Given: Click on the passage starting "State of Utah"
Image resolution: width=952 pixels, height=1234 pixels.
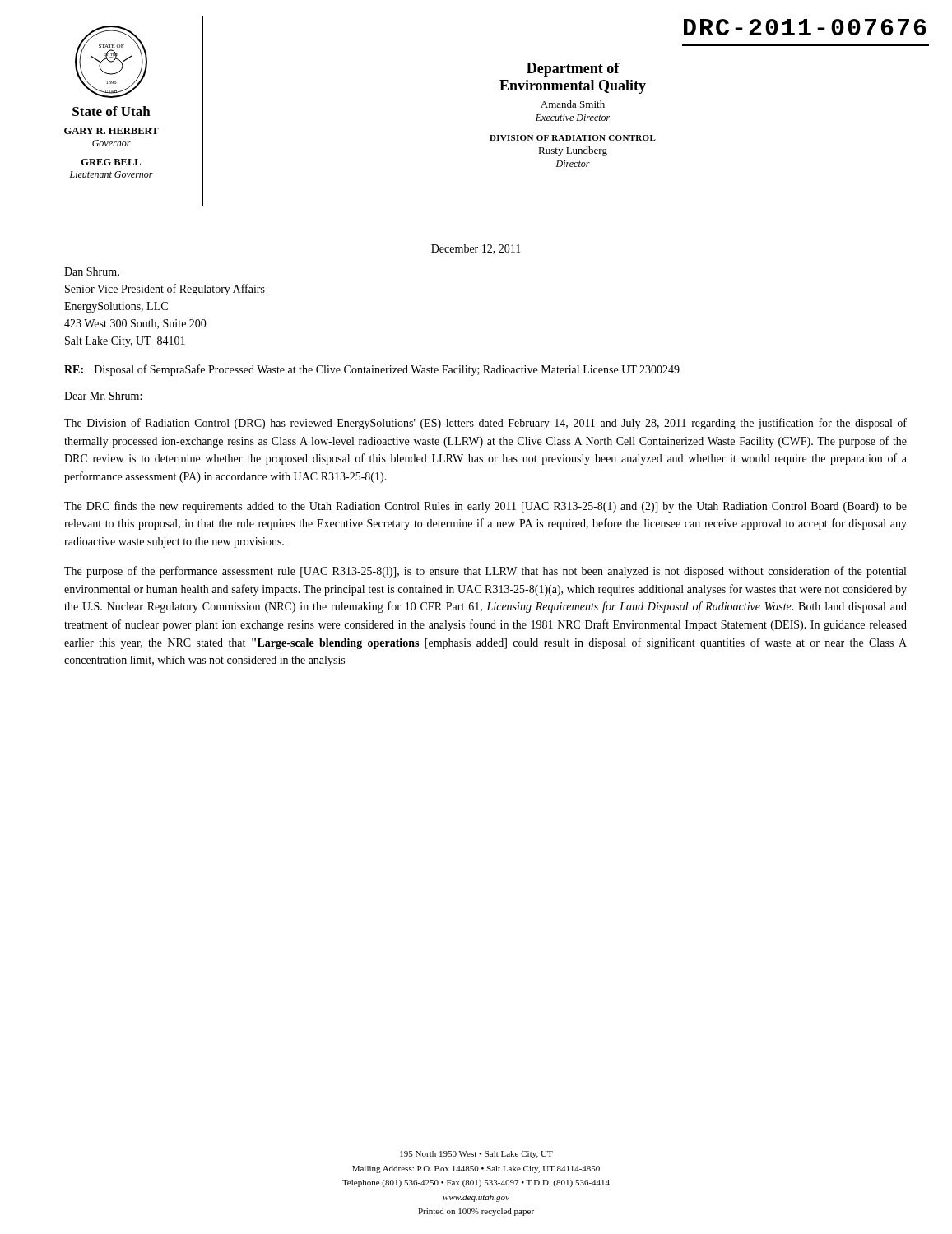Looking at the screenshot, I should (x=111, y=111).
